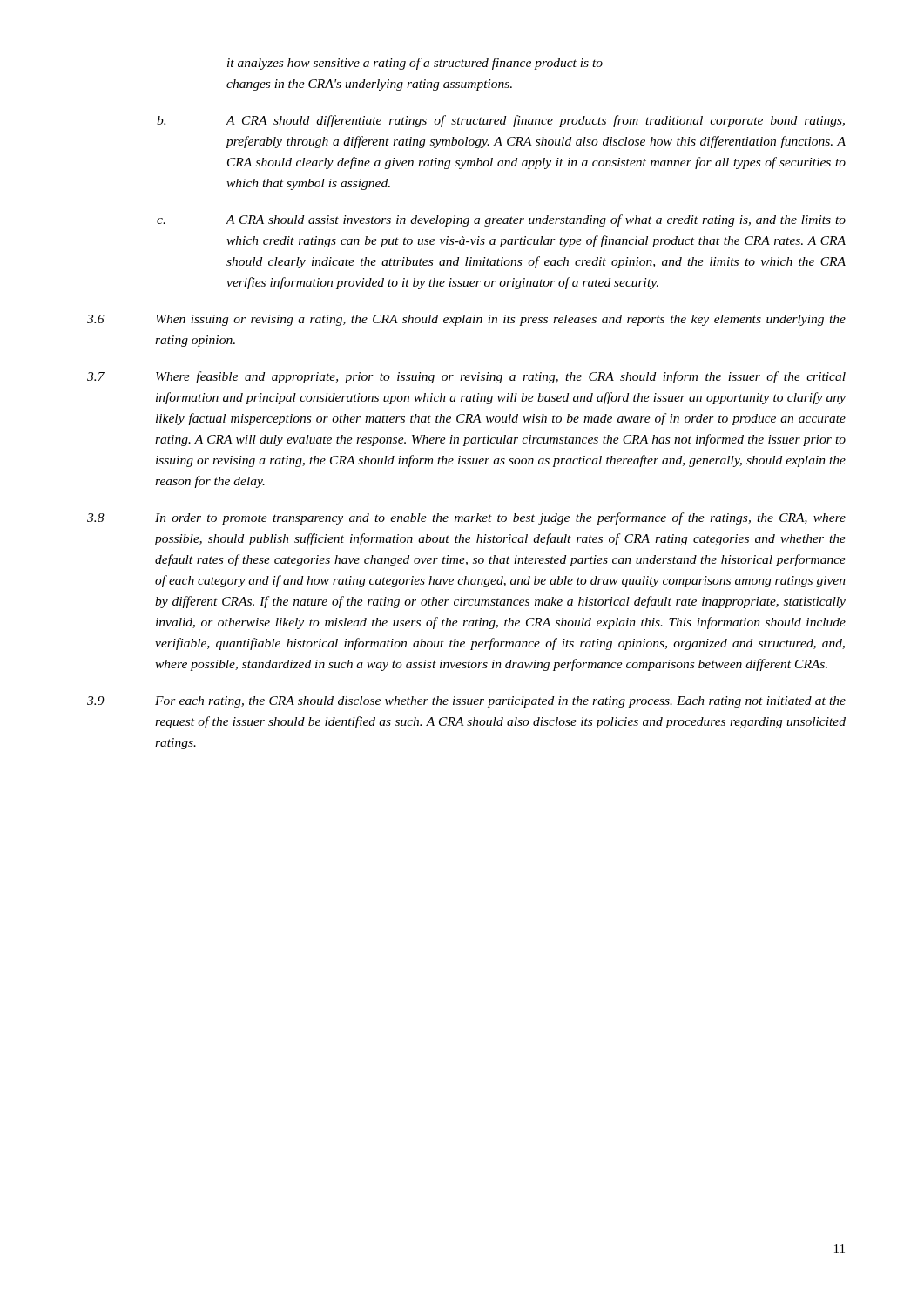924x1307 pixels.
Task: Locate the text starting "3.9 For each rating,"
Action: (x=466, y=722)
